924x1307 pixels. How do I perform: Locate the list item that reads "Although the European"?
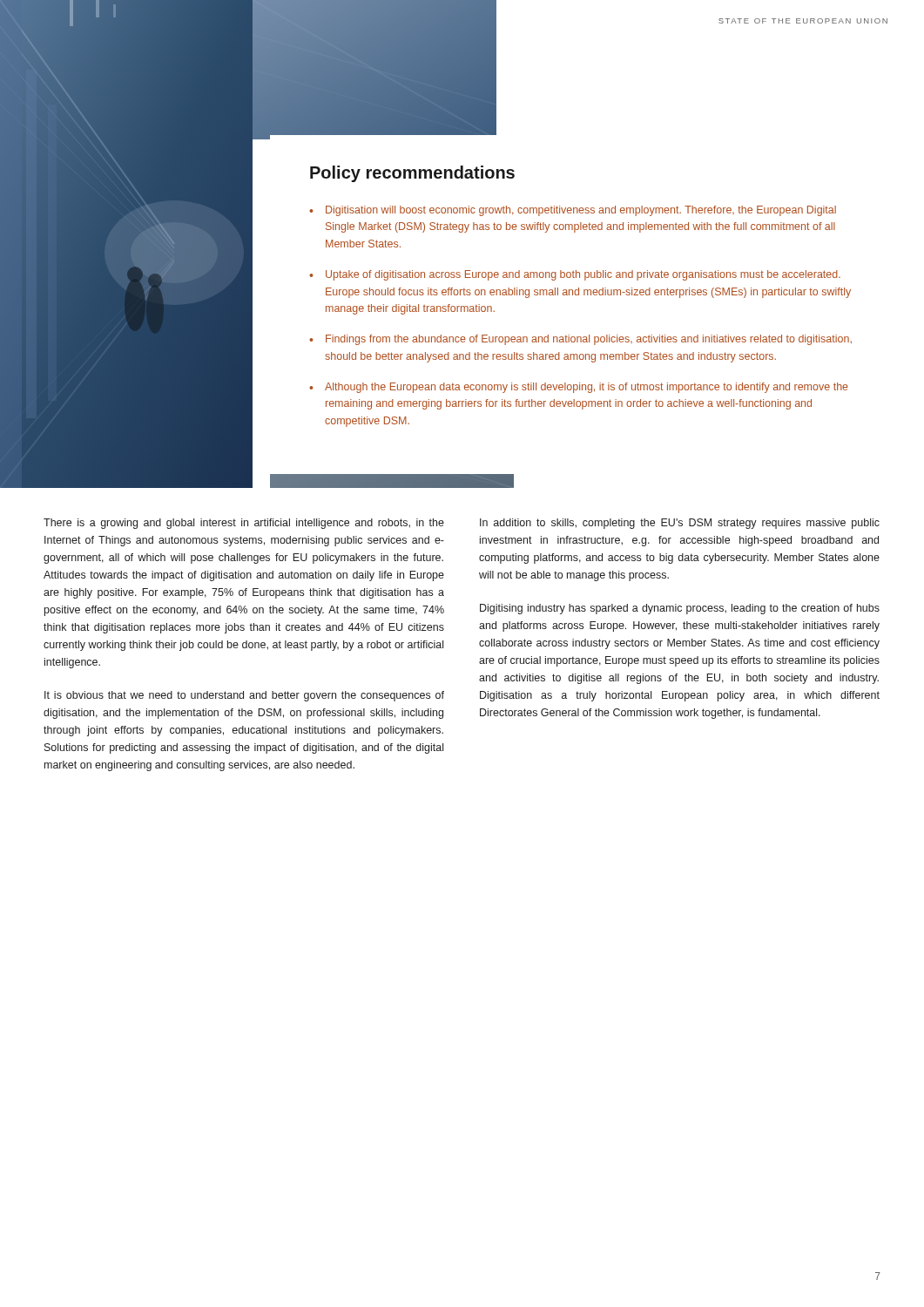587,404
